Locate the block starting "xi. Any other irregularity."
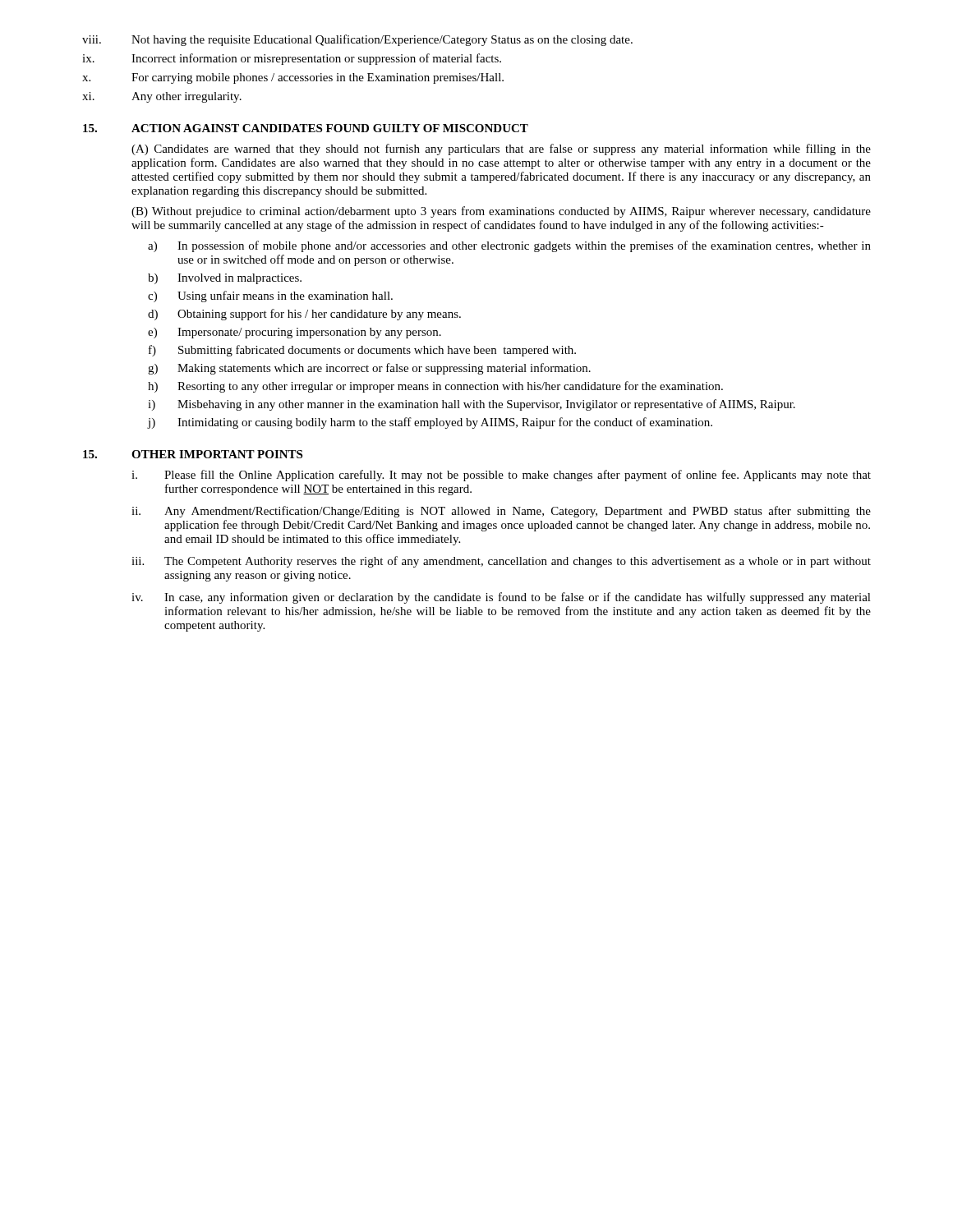This screenshot has height=1232, width=953. pos(162,97)
